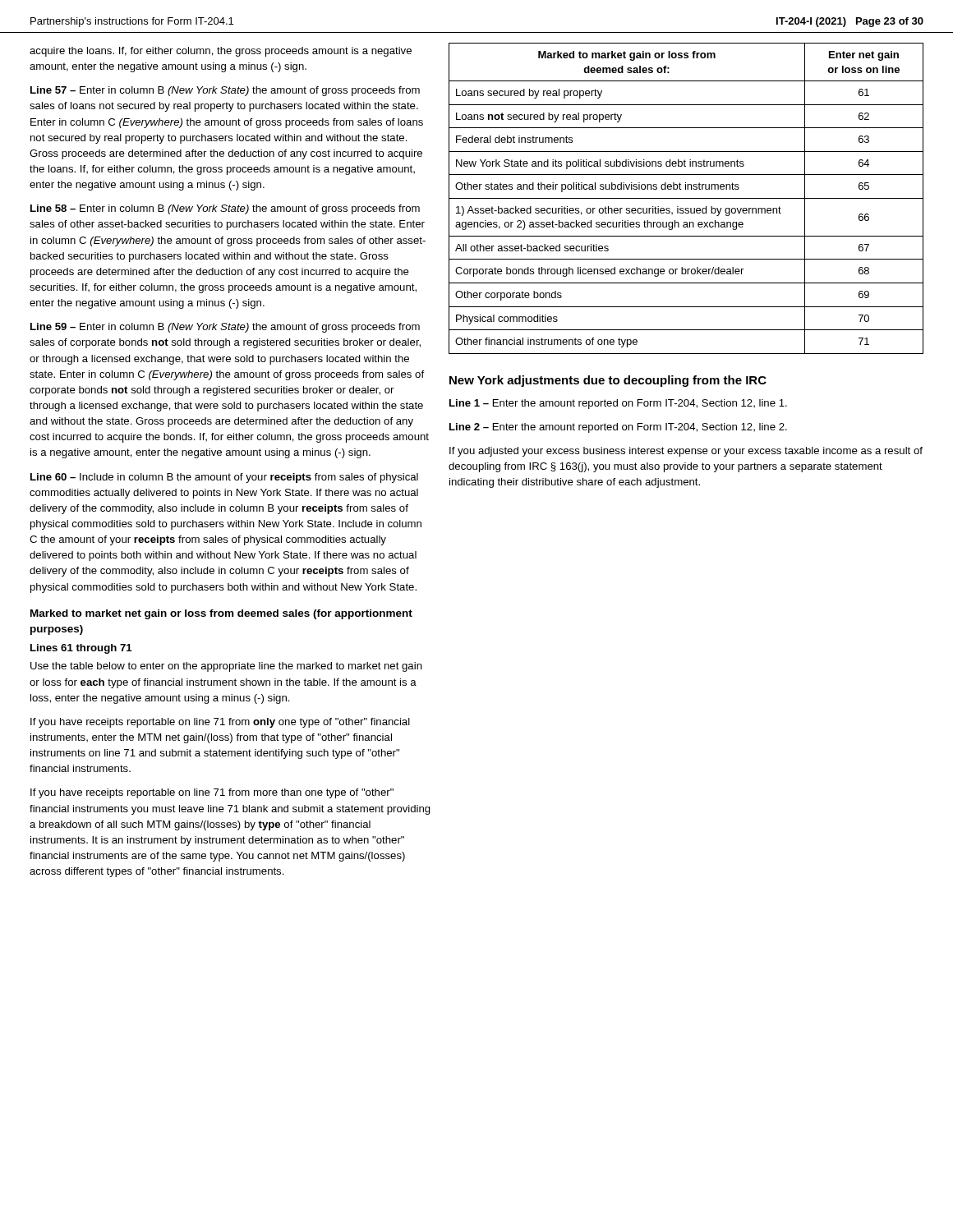Point to the block starting "Line 58 – Enter in column"
This screenshot has width=953, height=1232.
228,256
